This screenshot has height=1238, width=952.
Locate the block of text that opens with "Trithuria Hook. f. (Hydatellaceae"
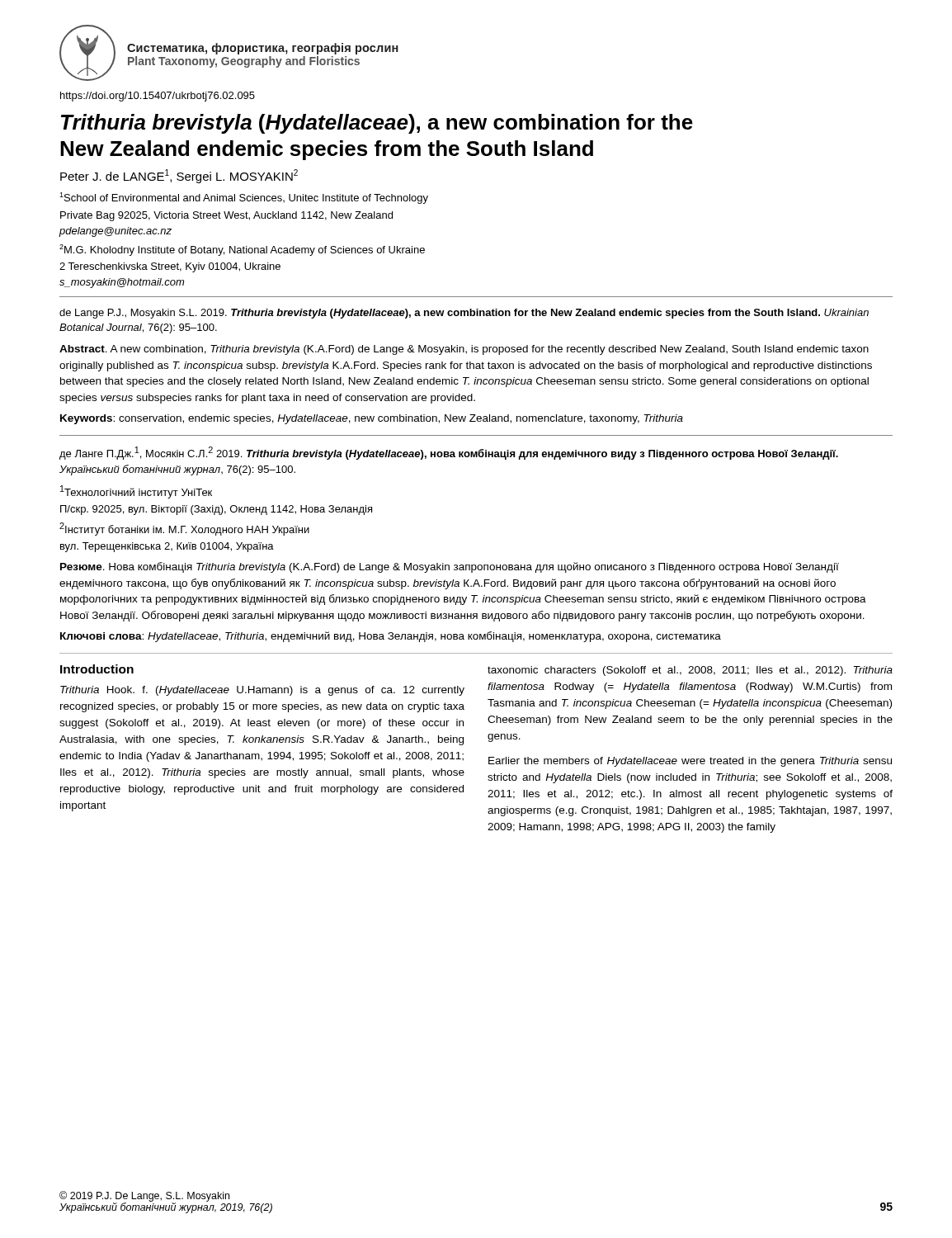coord(262,747)
